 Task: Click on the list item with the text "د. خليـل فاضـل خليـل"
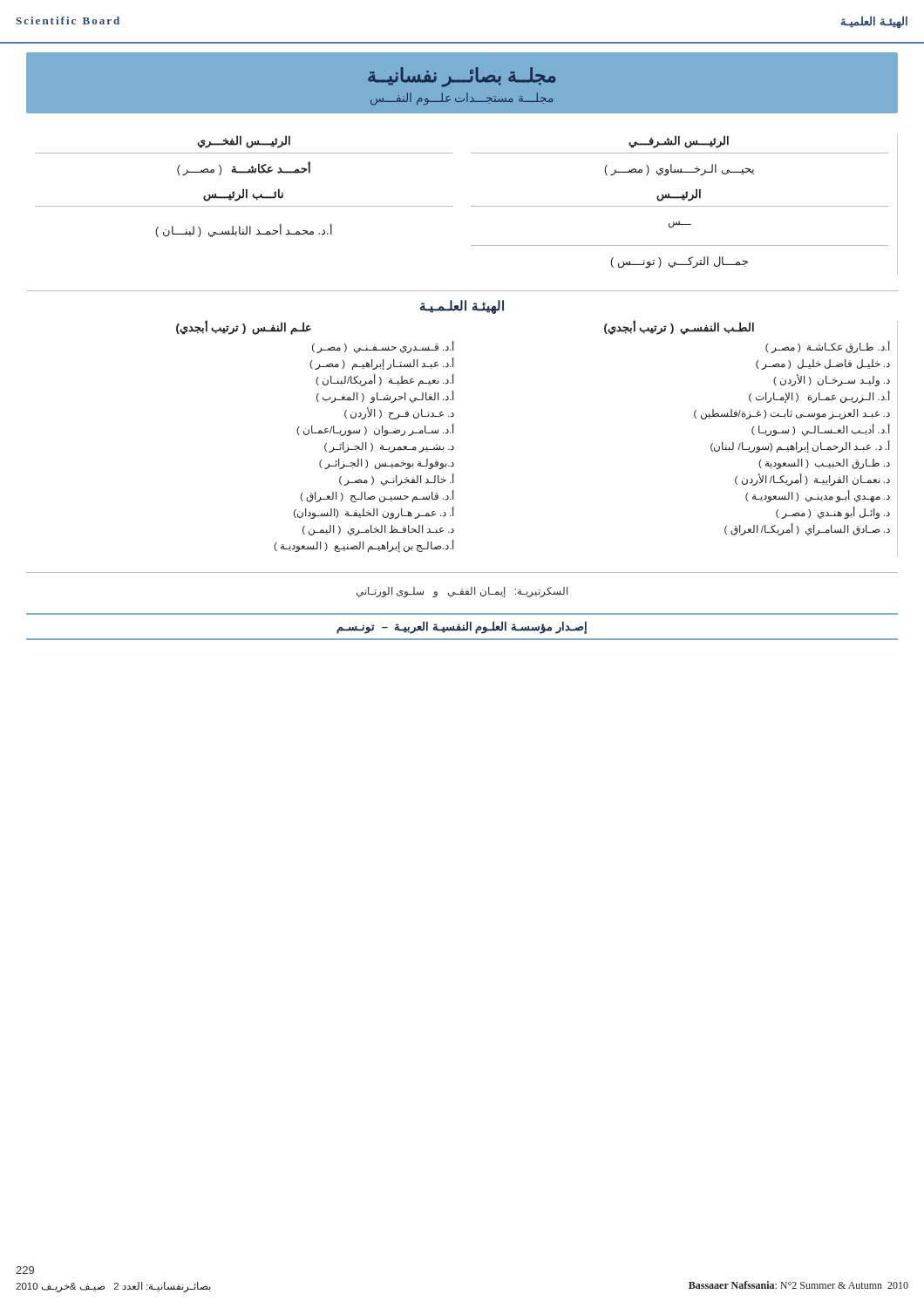[823, 364]
